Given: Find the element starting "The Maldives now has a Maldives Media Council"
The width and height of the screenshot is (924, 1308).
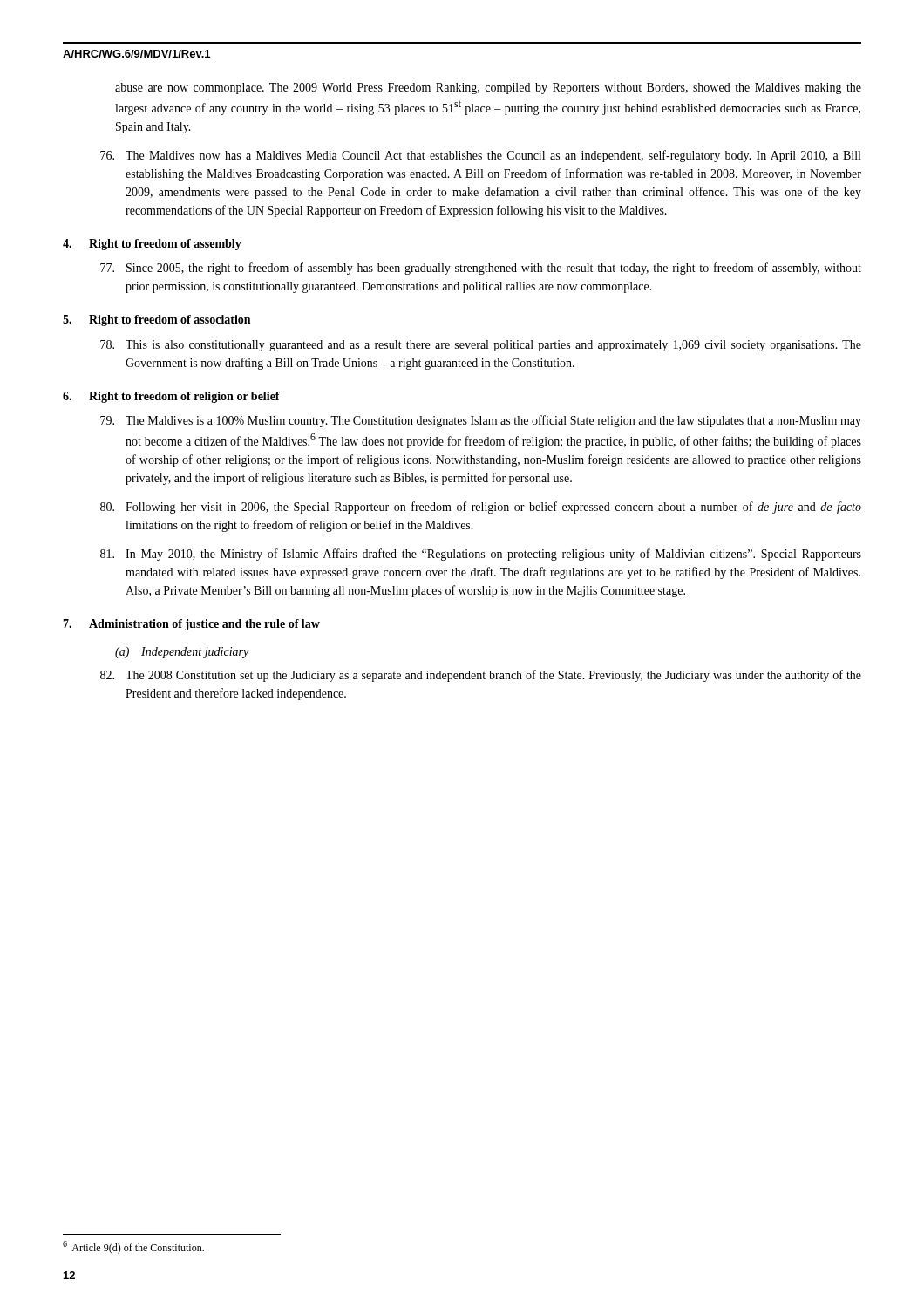Looking at the screenshot, I should pyautogui.click(x=462, y=183).
